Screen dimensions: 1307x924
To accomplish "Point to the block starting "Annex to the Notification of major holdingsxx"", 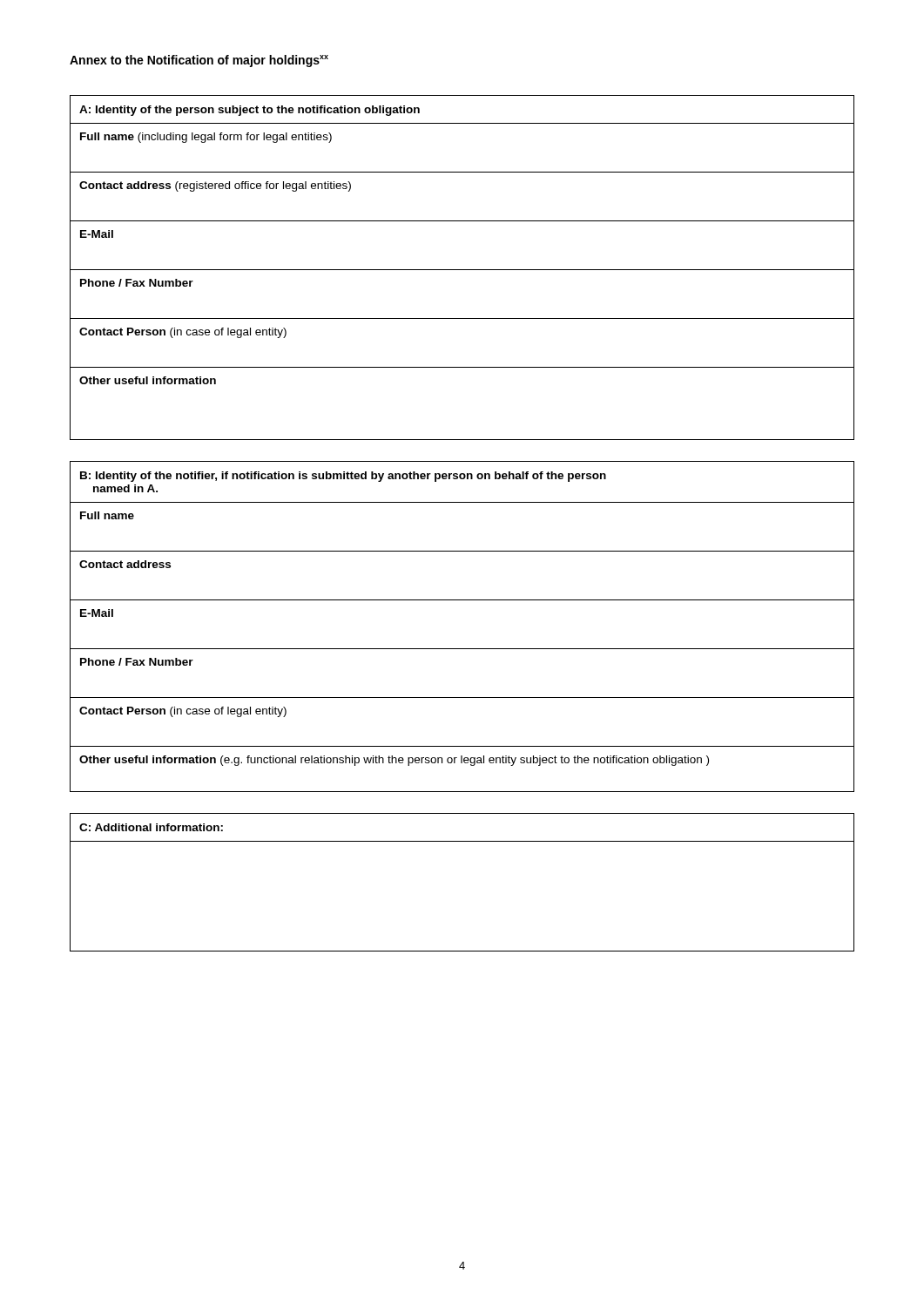I will pos(199,60).
